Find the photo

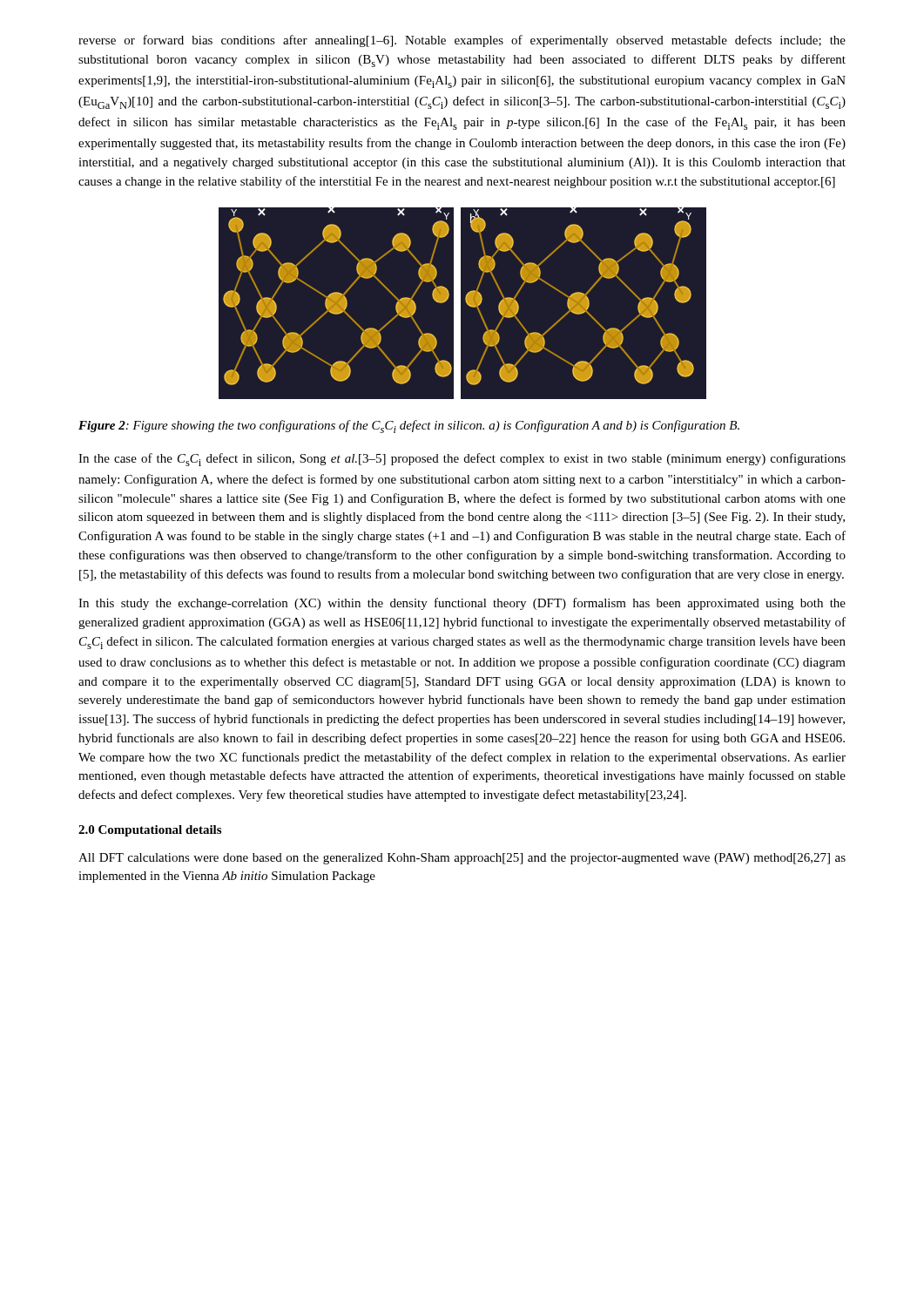pos(462,307)
